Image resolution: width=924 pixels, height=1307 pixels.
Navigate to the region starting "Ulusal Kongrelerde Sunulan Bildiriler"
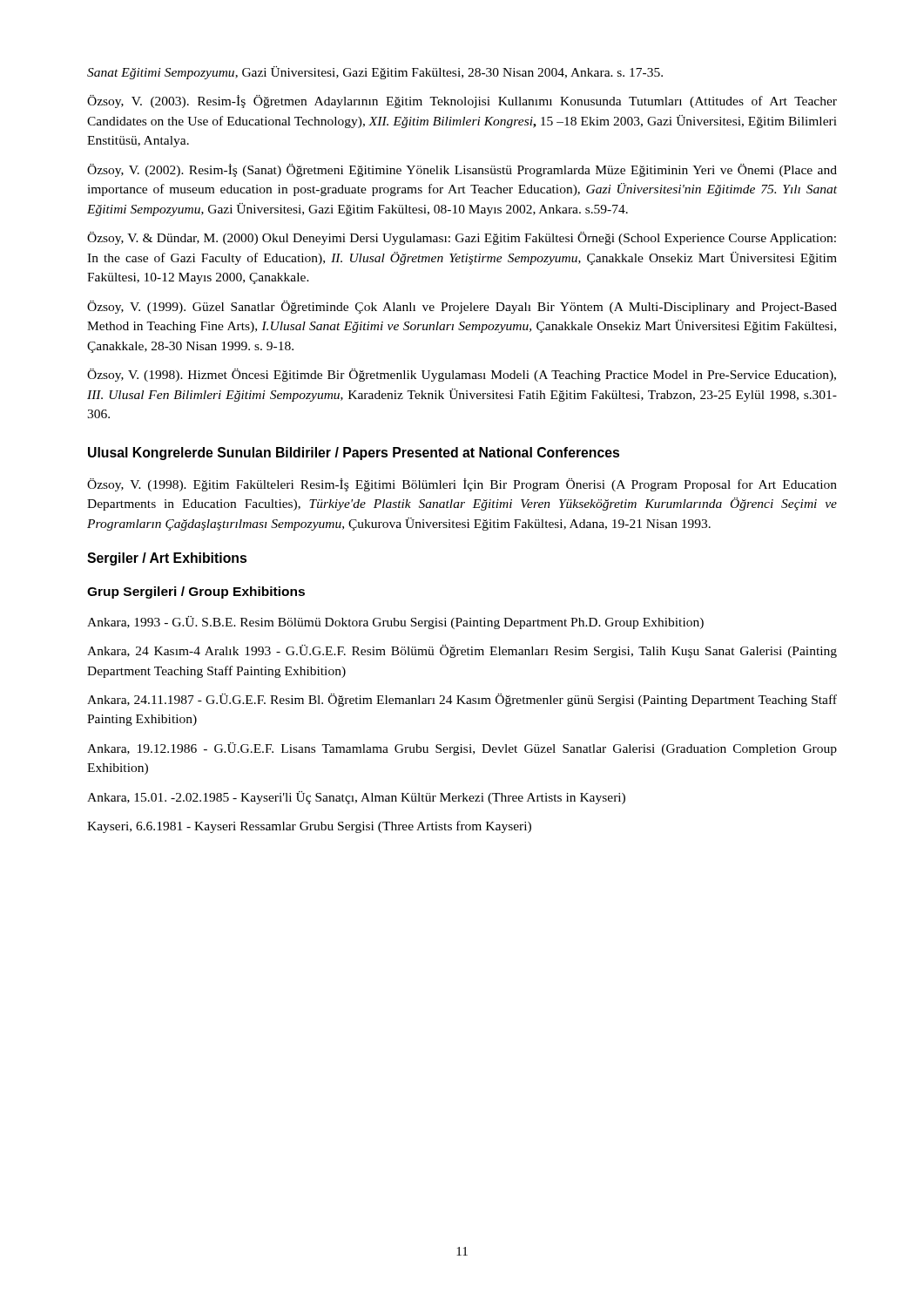point(462,453)
